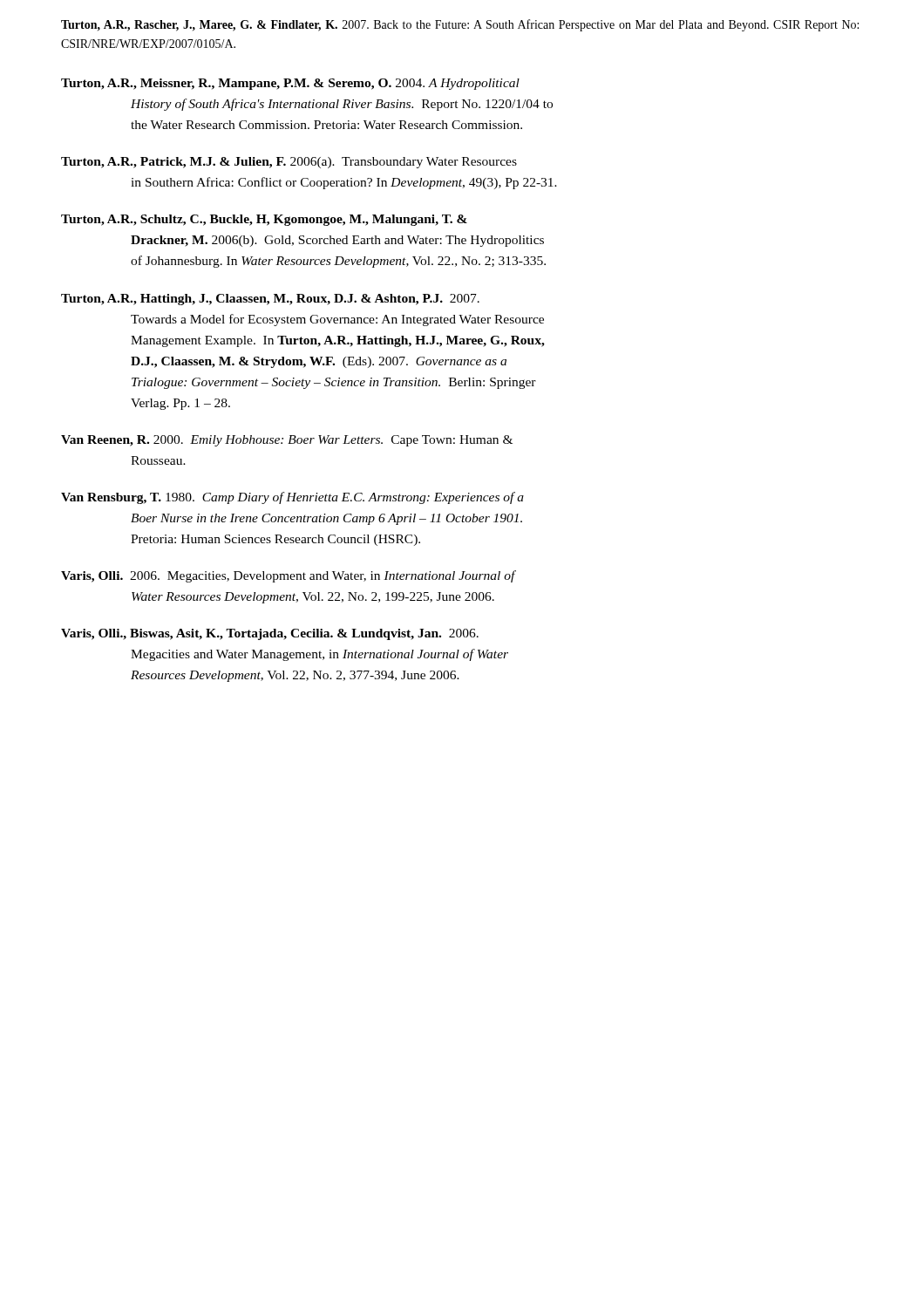Screen dimensions: 1308x924
Task: Find the text block that says "Turton, A.R., Schultz, C., Buckle,"
Action: 462,240
